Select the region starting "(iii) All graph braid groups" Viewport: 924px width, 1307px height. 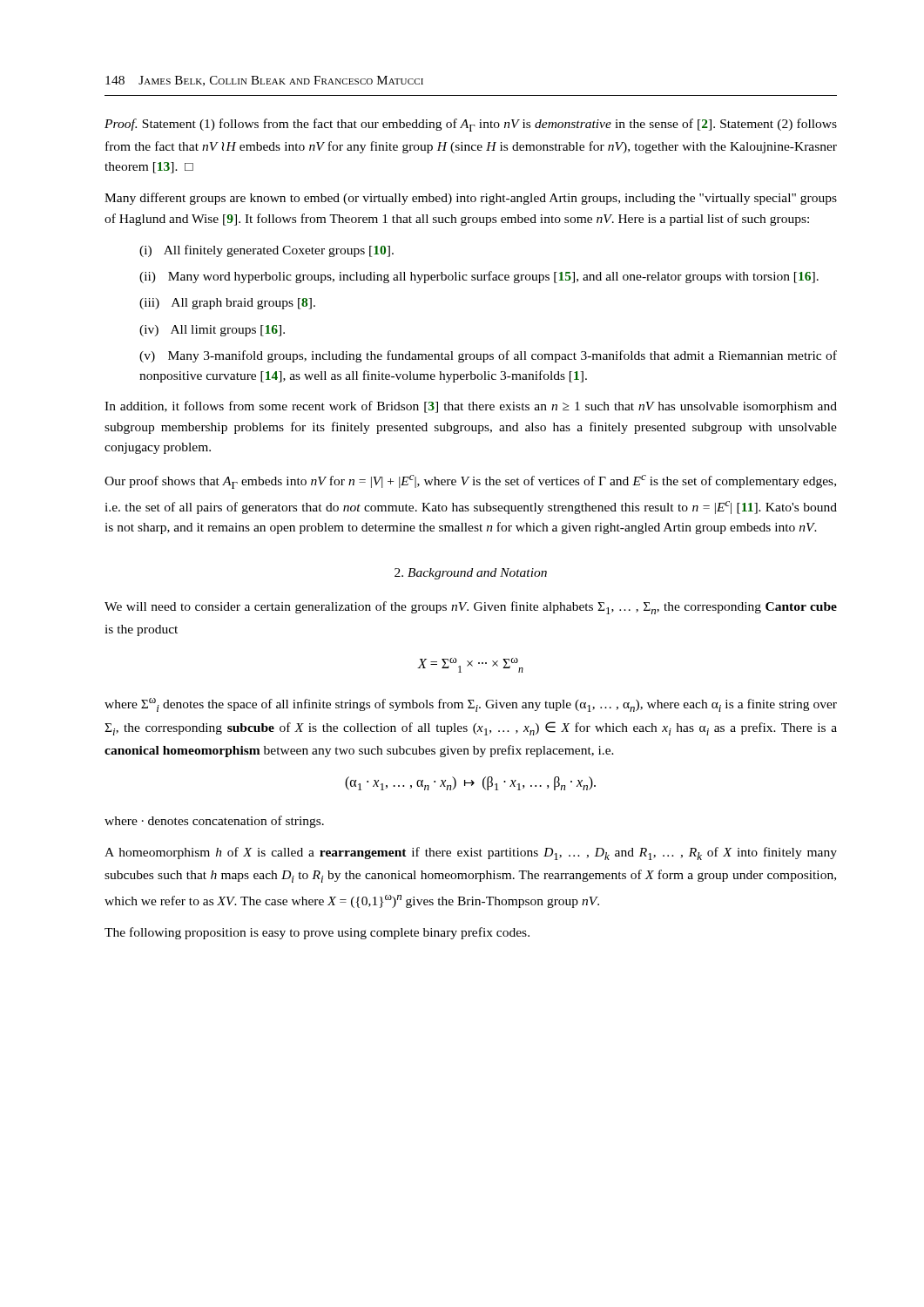pos(228,302)
